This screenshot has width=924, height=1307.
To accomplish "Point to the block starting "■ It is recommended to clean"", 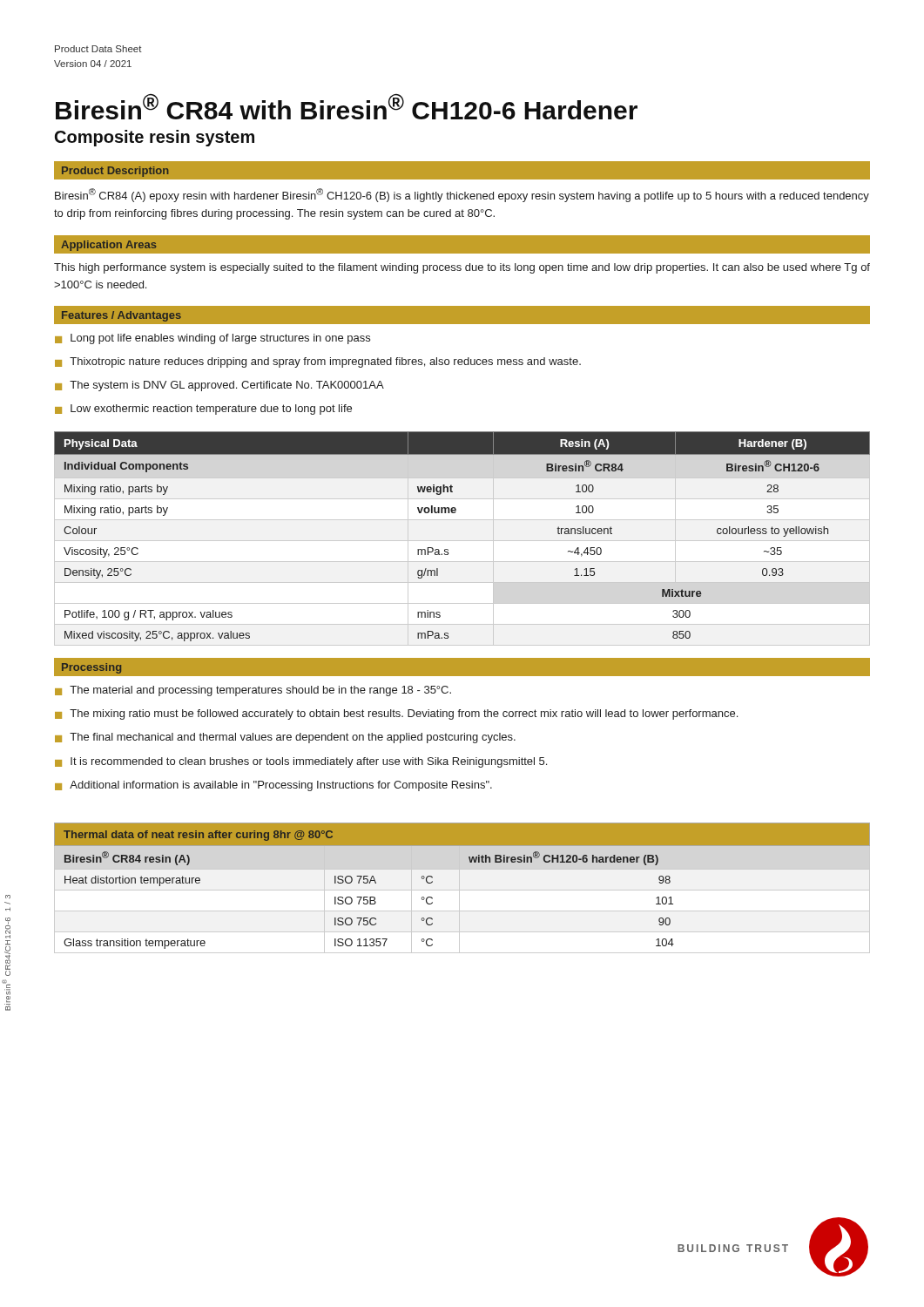I will pos(301,763).
